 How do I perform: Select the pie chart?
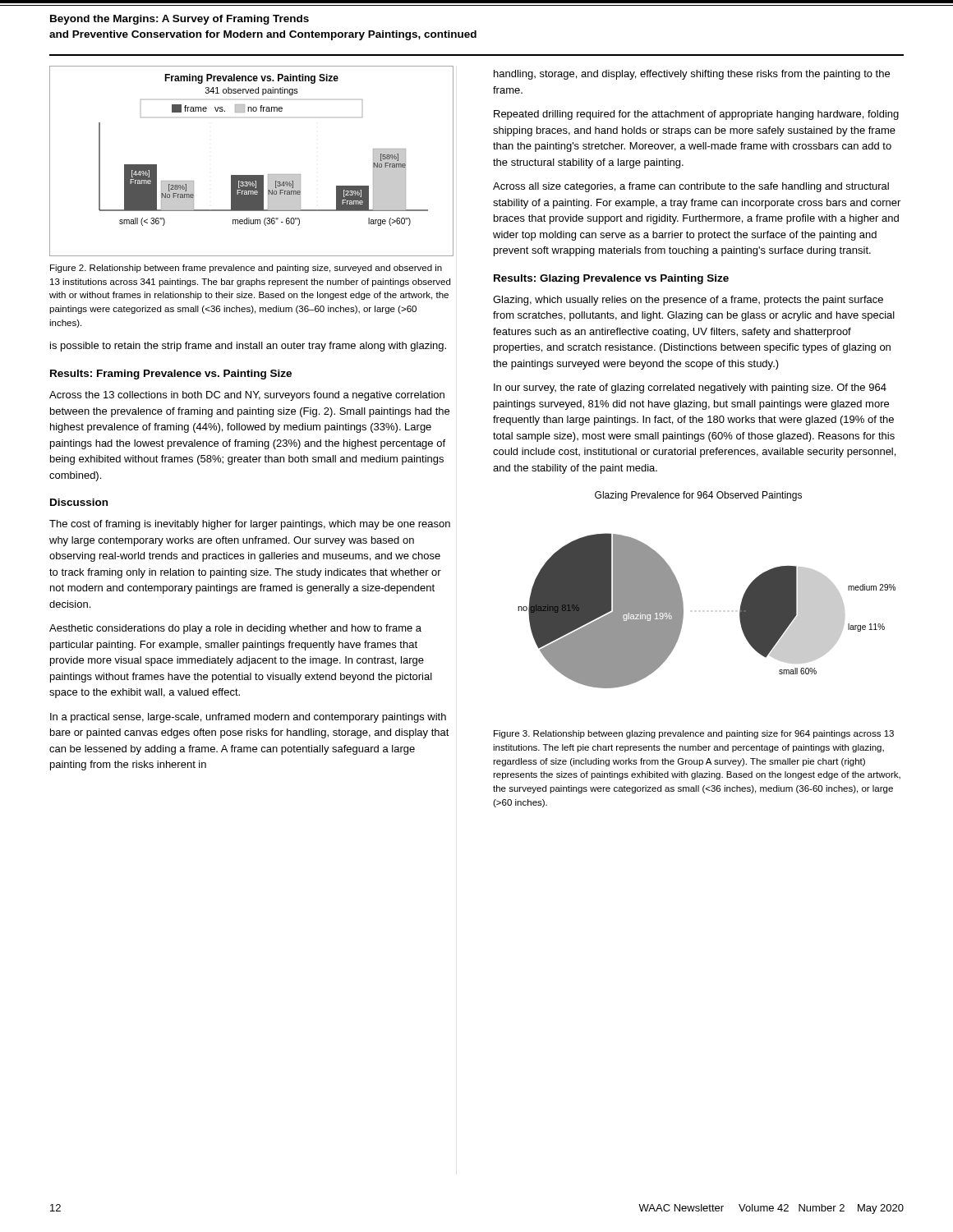tap(698, 603)
